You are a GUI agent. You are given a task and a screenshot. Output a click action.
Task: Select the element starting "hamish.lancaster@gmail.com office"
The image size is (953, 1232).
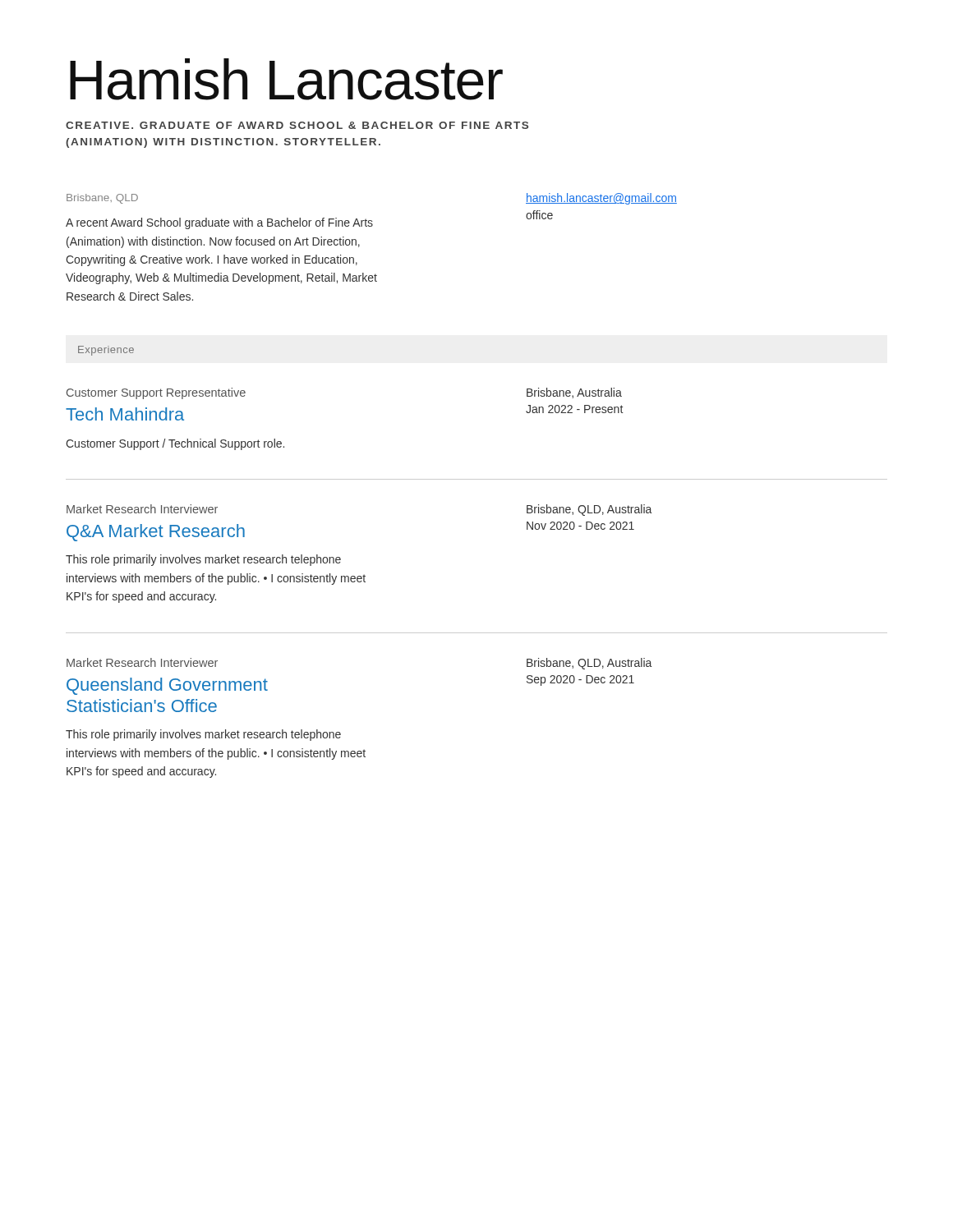tap(601, 199)
